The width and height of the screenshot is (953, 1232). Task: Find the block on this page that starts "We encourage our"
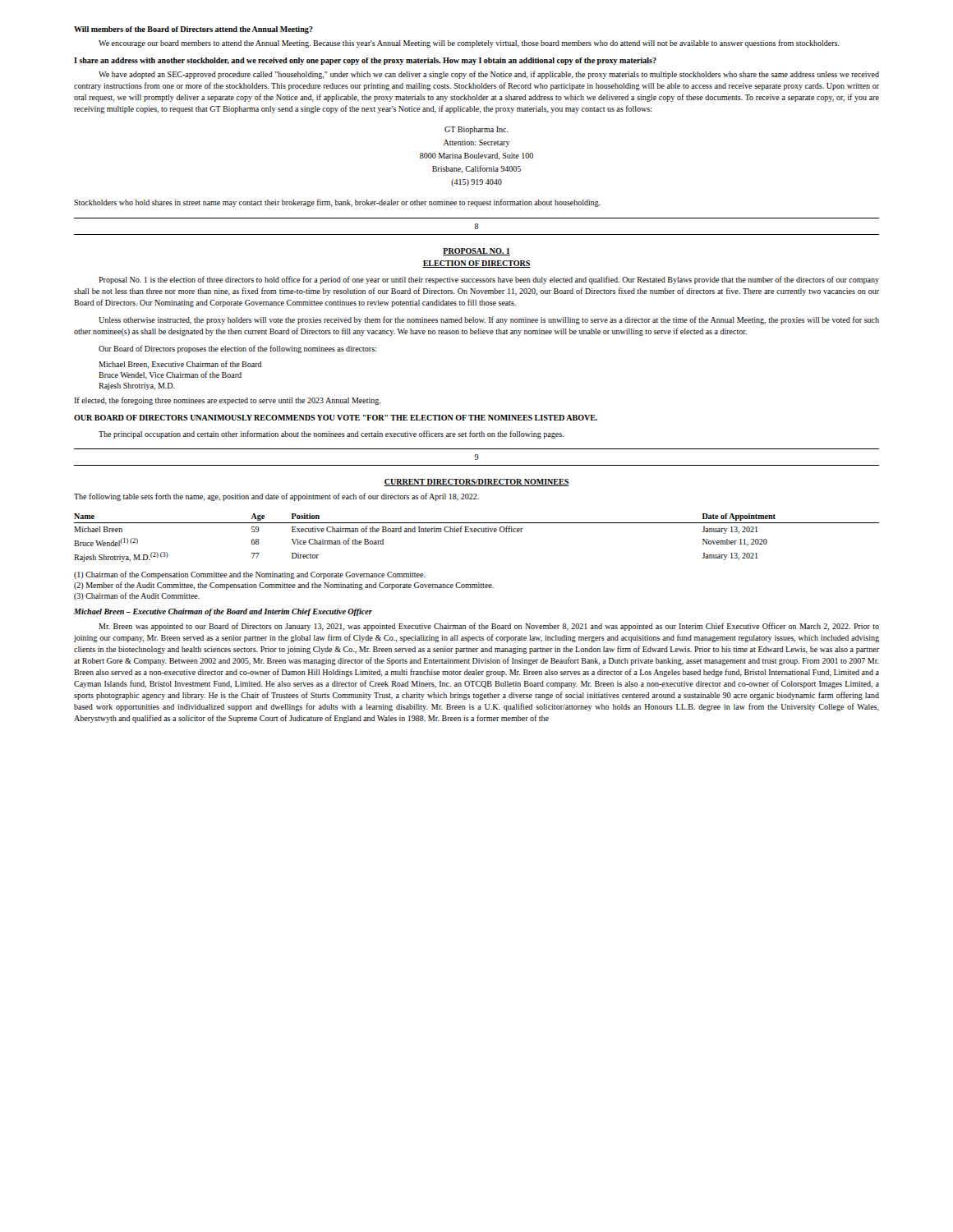(476, 44)
